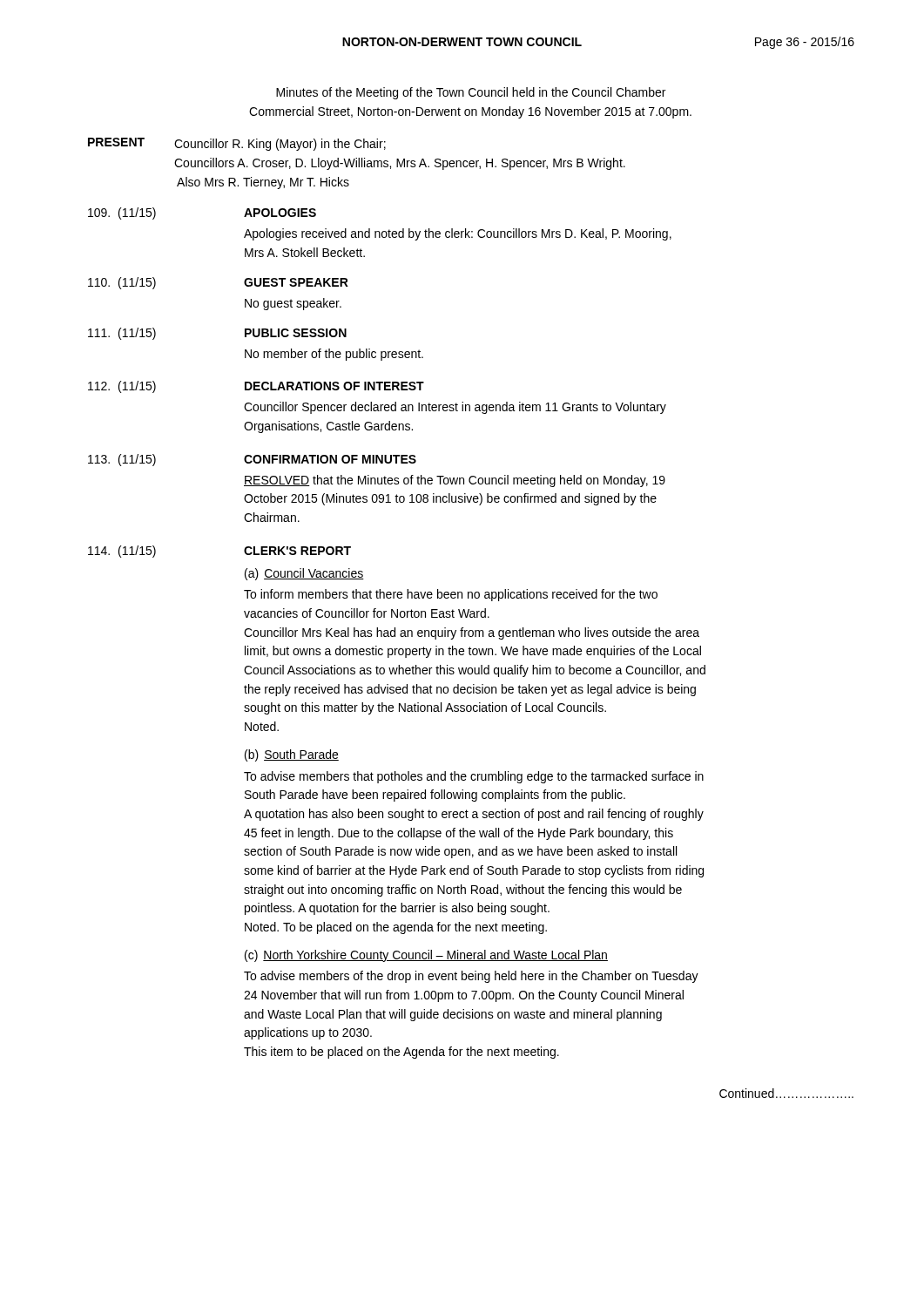Select the section header containing "DECLARATIONS OF INTEREST"
Viewport: 924px width, 1307px height.
click(334, 386)
